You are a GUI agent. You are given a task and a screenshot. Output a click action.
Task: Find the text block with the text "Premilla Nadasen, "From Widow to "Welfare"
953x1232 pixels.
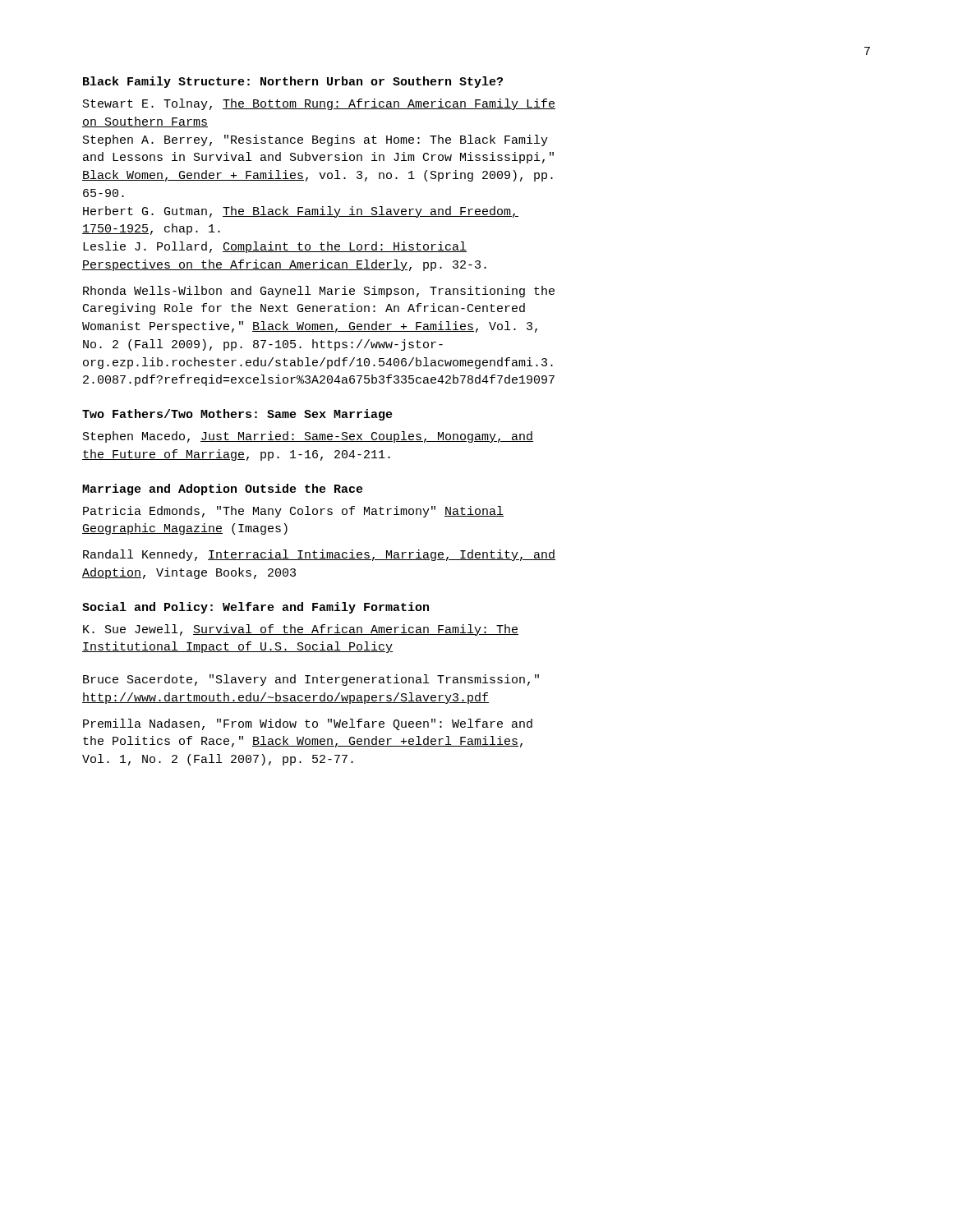pos(308,742)
